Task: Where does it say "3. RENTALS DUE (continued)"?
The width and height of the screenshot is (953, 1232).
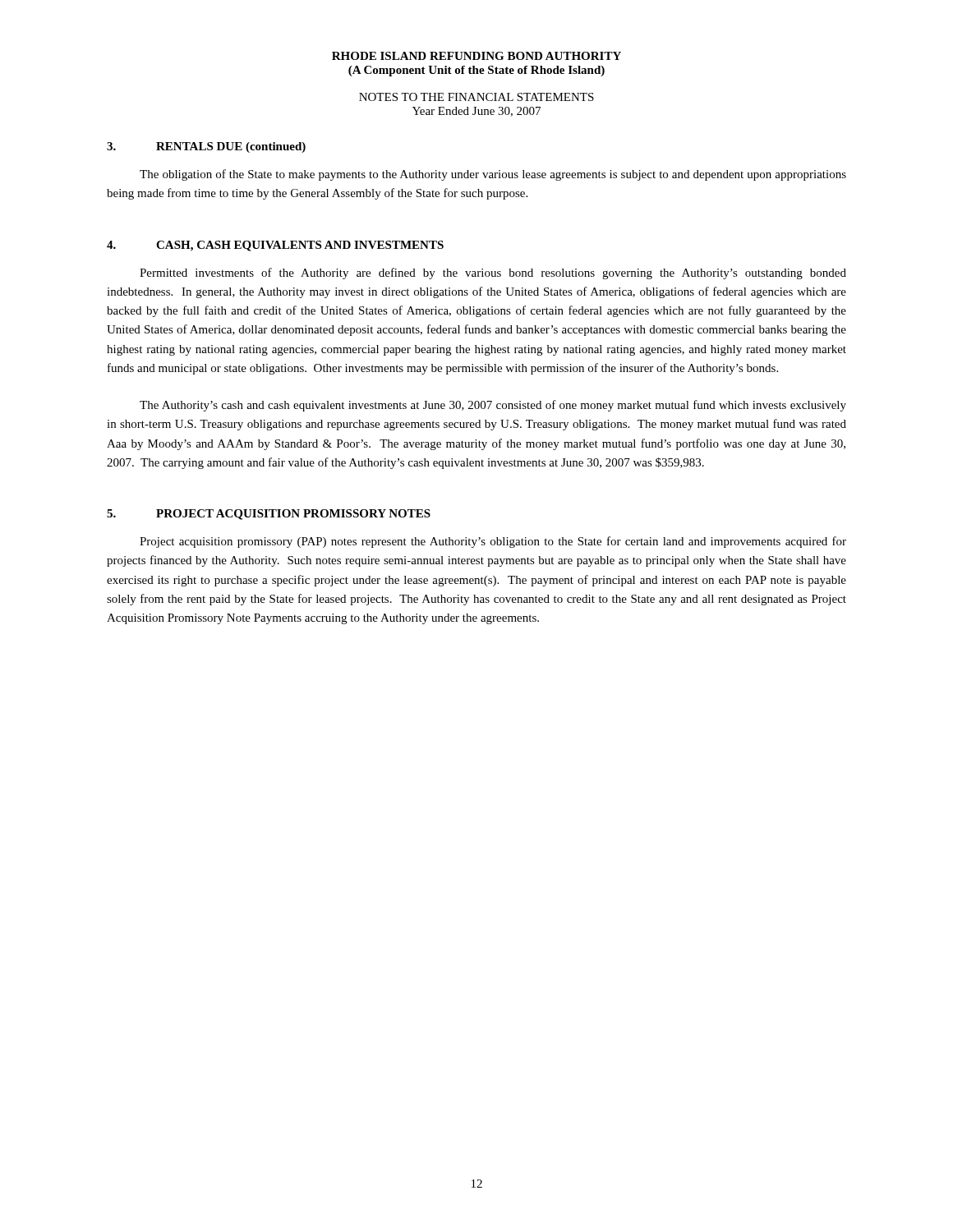Action: (206, 147)
